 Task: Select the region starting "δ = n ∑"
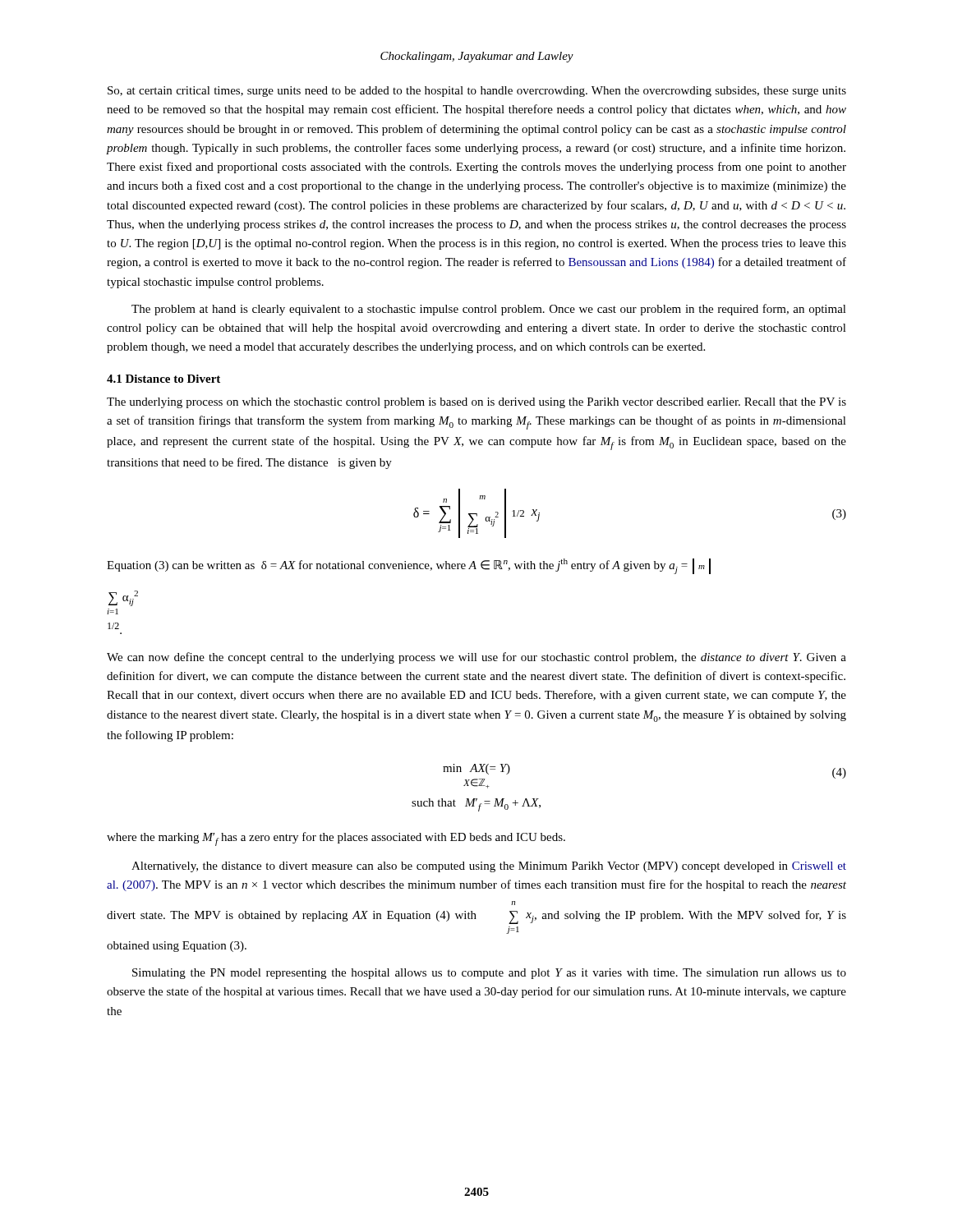(473, 514)
